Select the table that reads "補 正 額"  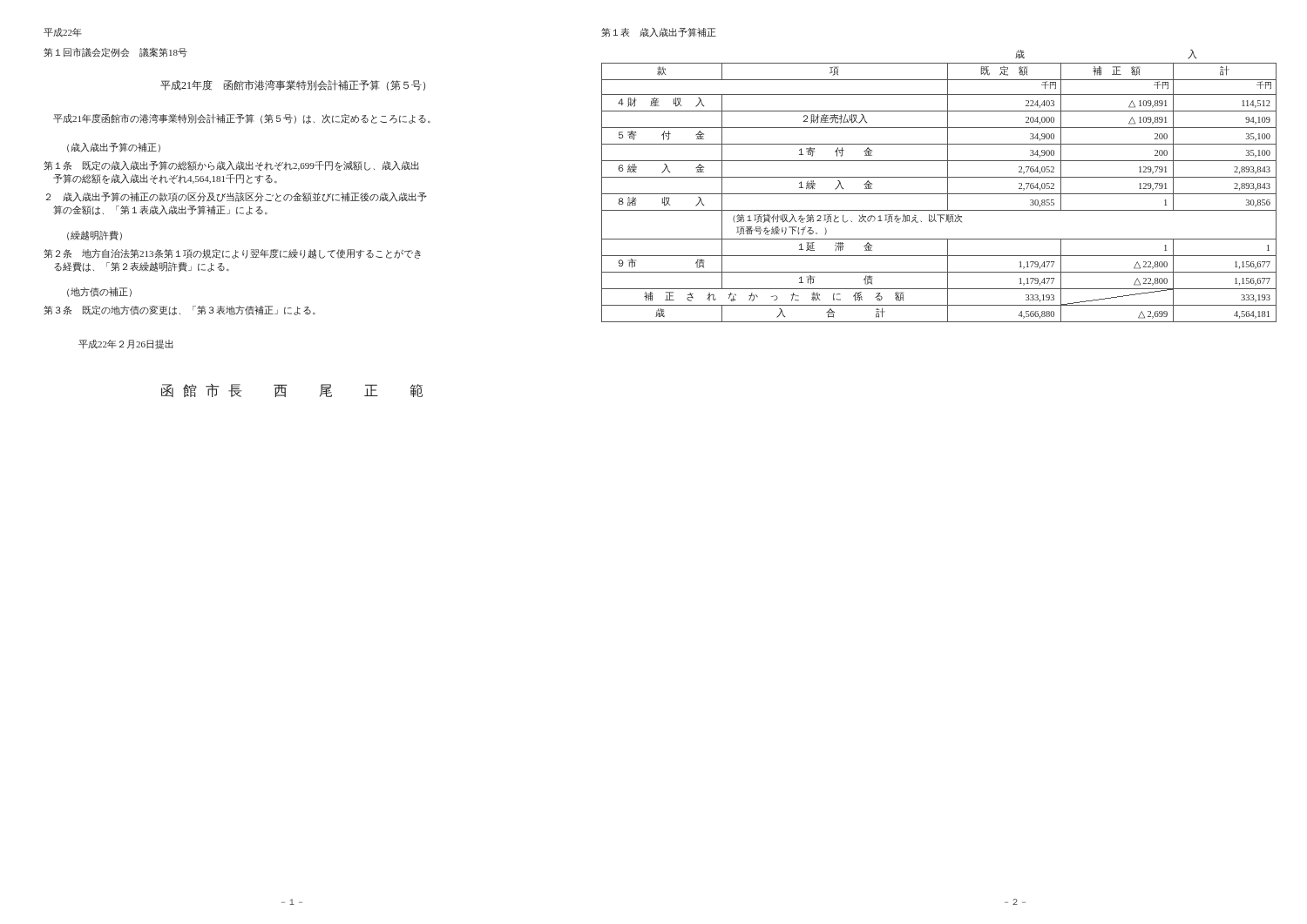point(941,192)
